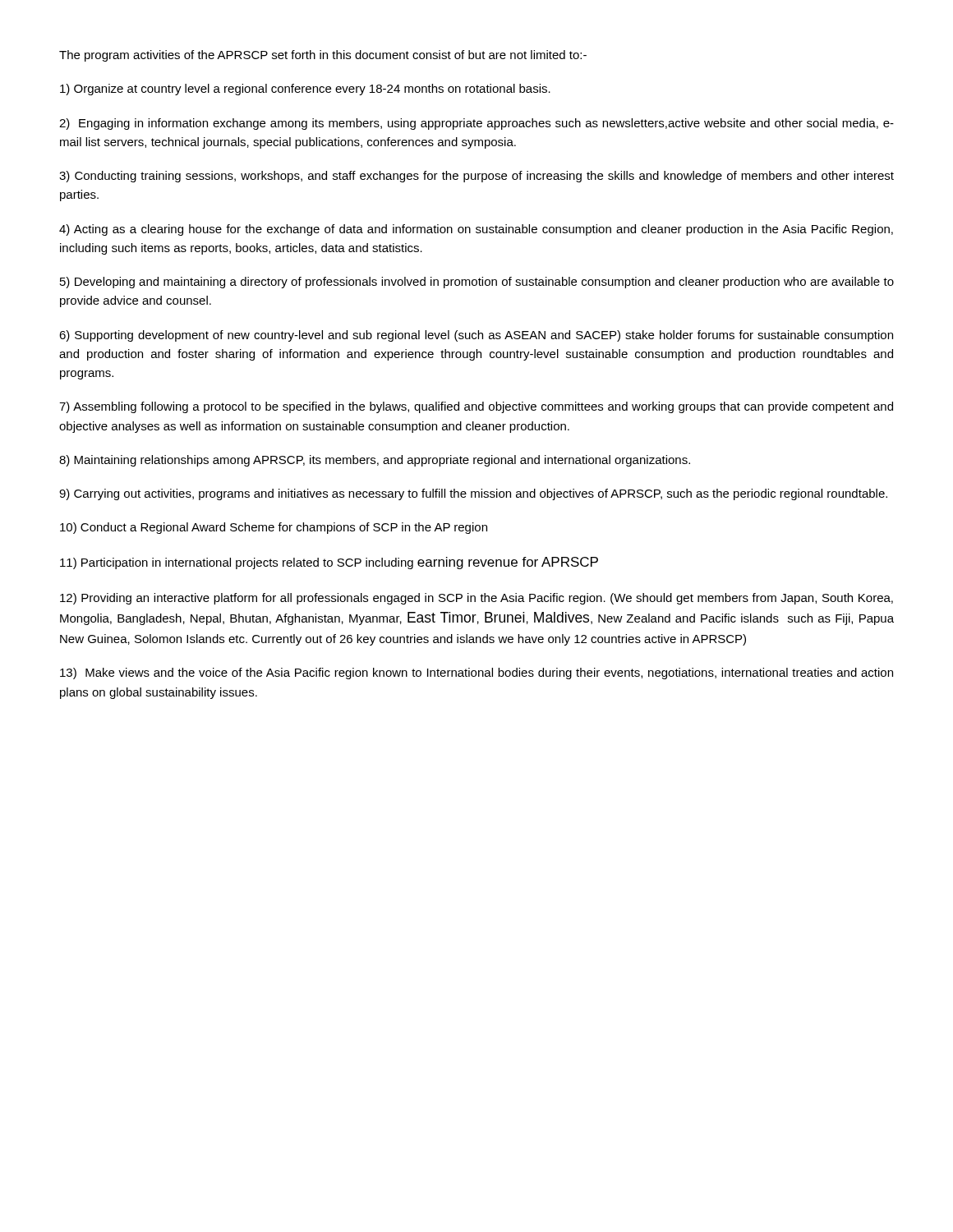Navigate to the text starting "7) Assembling following a protocol to be specified"
Image resolution: width=953 pixels, height=1232 pixels.
click(476, 416)
